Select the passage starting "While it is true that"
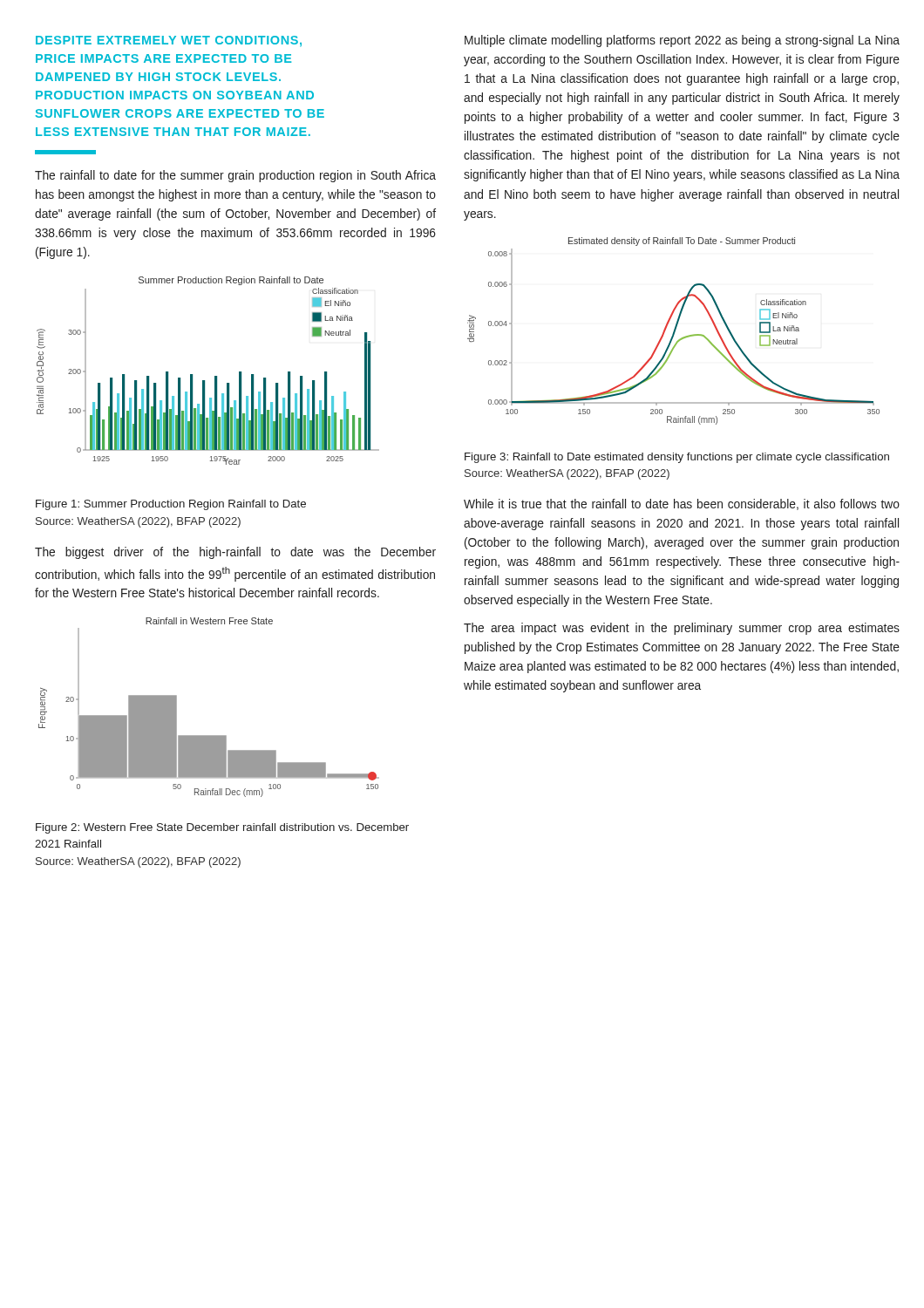 [682, 552]
